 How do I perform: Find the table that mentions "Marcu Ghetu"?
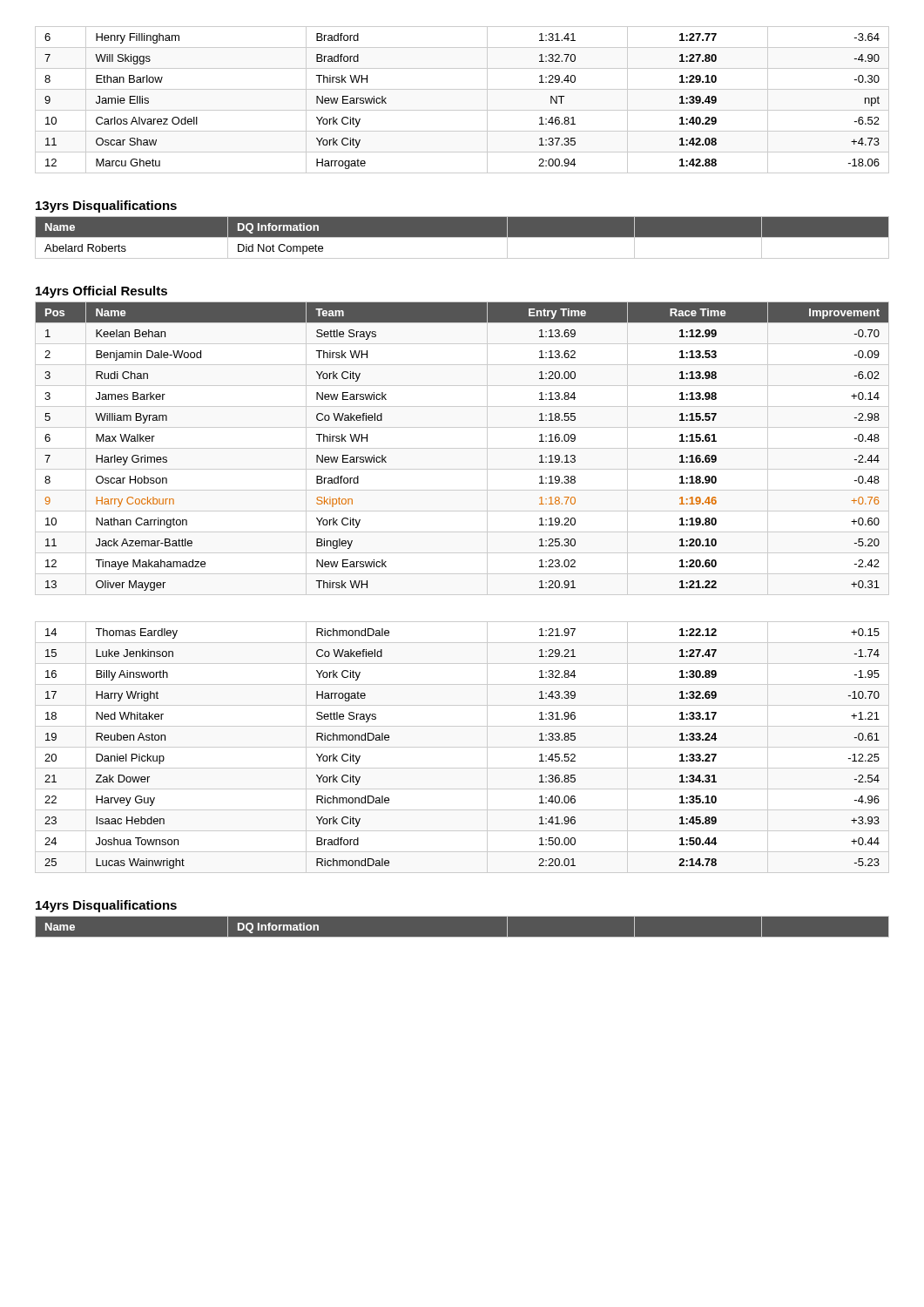pyautogui.click(x=462, y=100)
